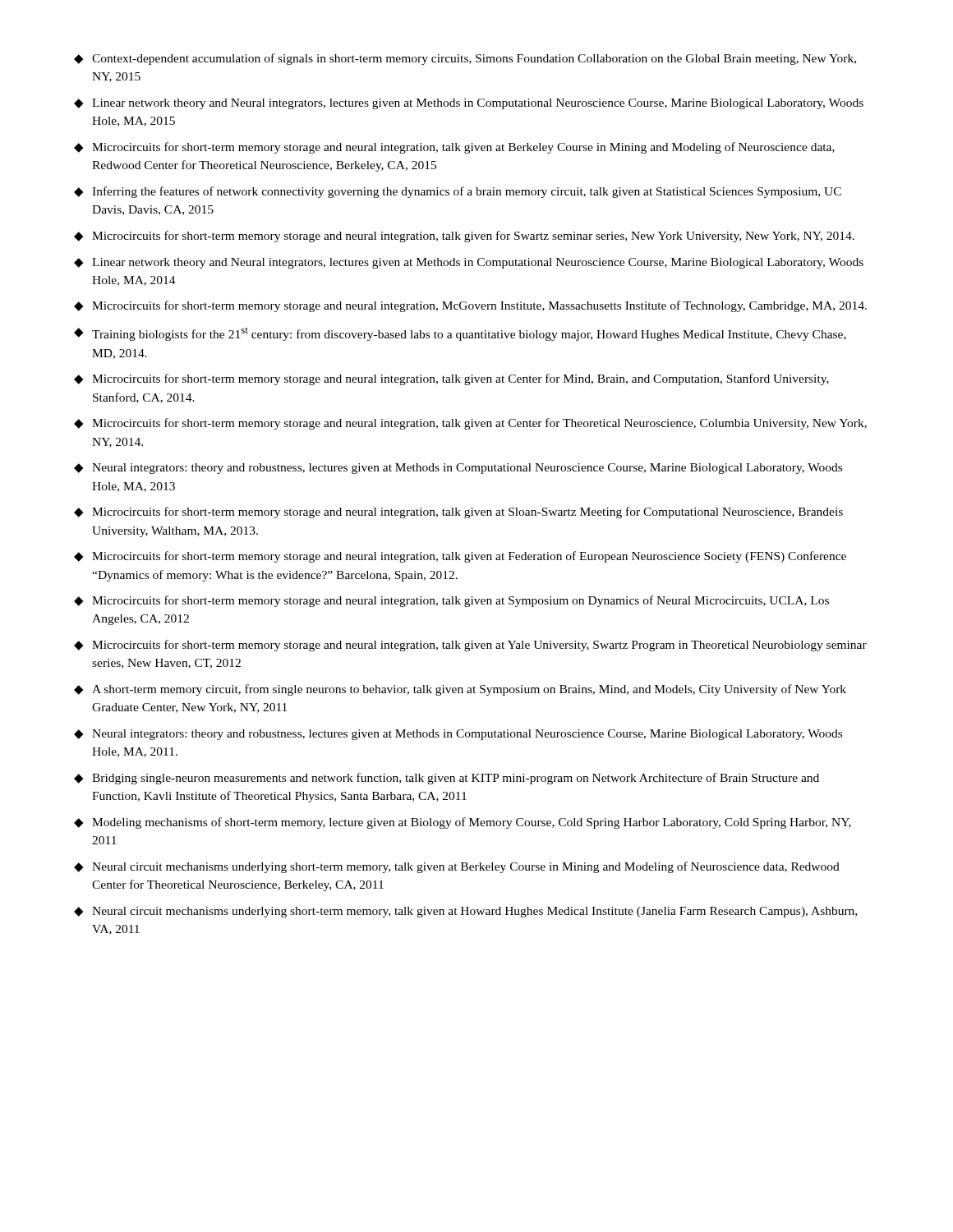953x1232 pixels.
Task: Point to the passage starting "◆ Modeling mechanisms"
Action: pyautogui.click(x=472, y=831)
